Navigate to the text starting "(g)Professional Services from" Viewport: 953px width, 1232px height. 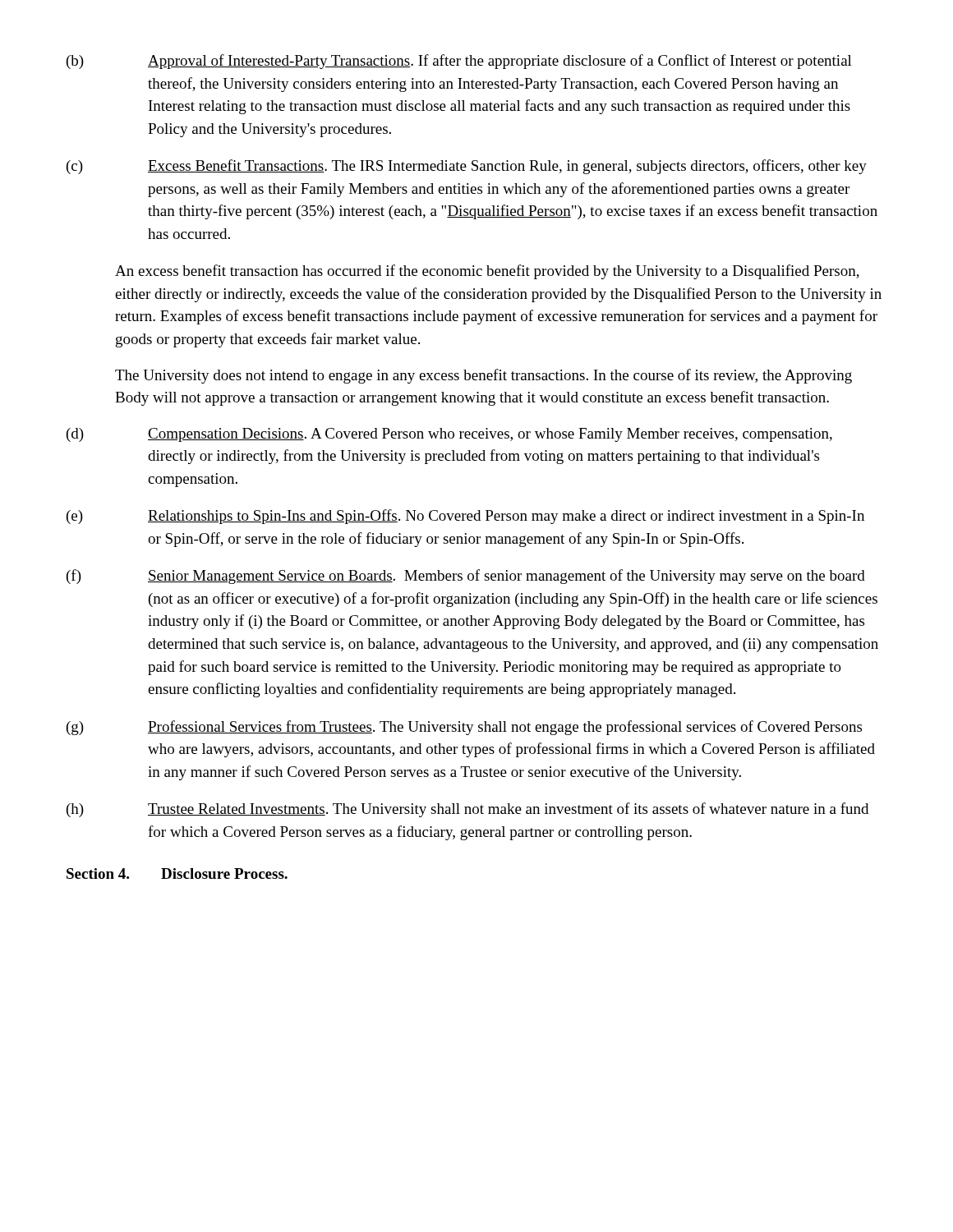472,749
